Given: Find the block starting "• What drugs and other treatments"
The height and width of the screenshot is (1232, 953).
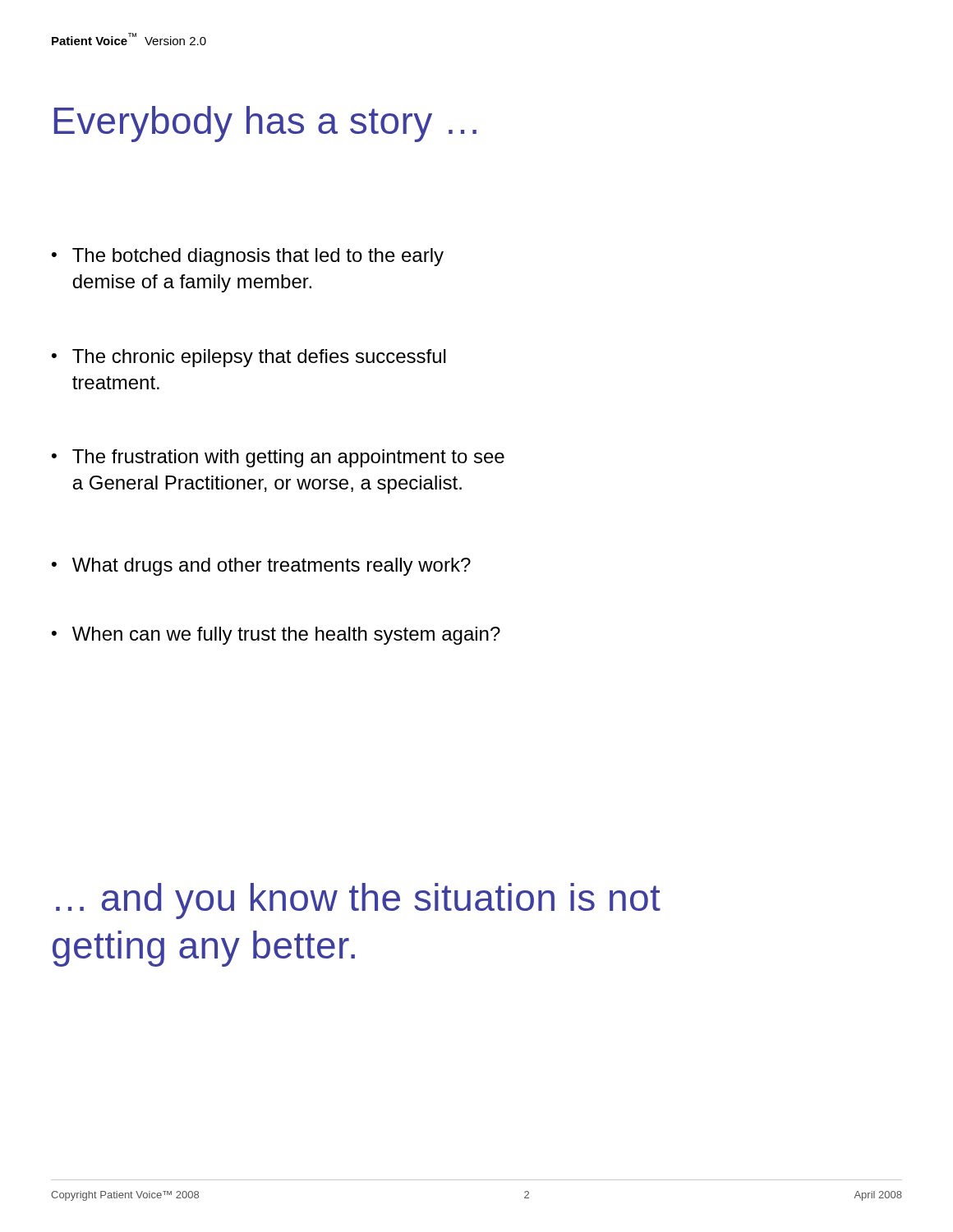Looking at the screenshot, I should pyautogui.click(x=261, y=565).
